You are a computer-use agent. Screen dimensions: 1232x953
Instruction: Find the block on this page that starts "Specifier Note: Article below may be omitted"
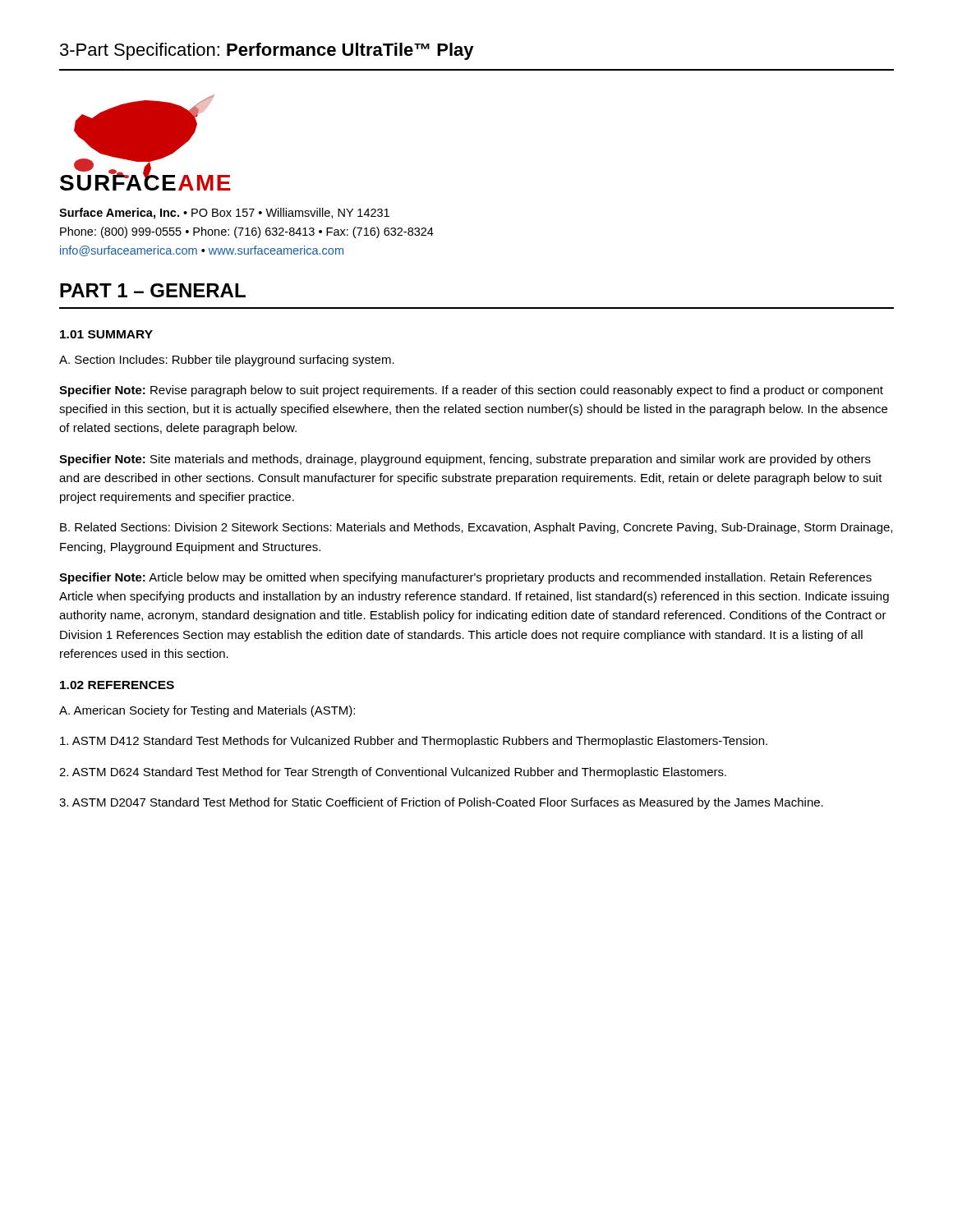(x=474, y=615)
